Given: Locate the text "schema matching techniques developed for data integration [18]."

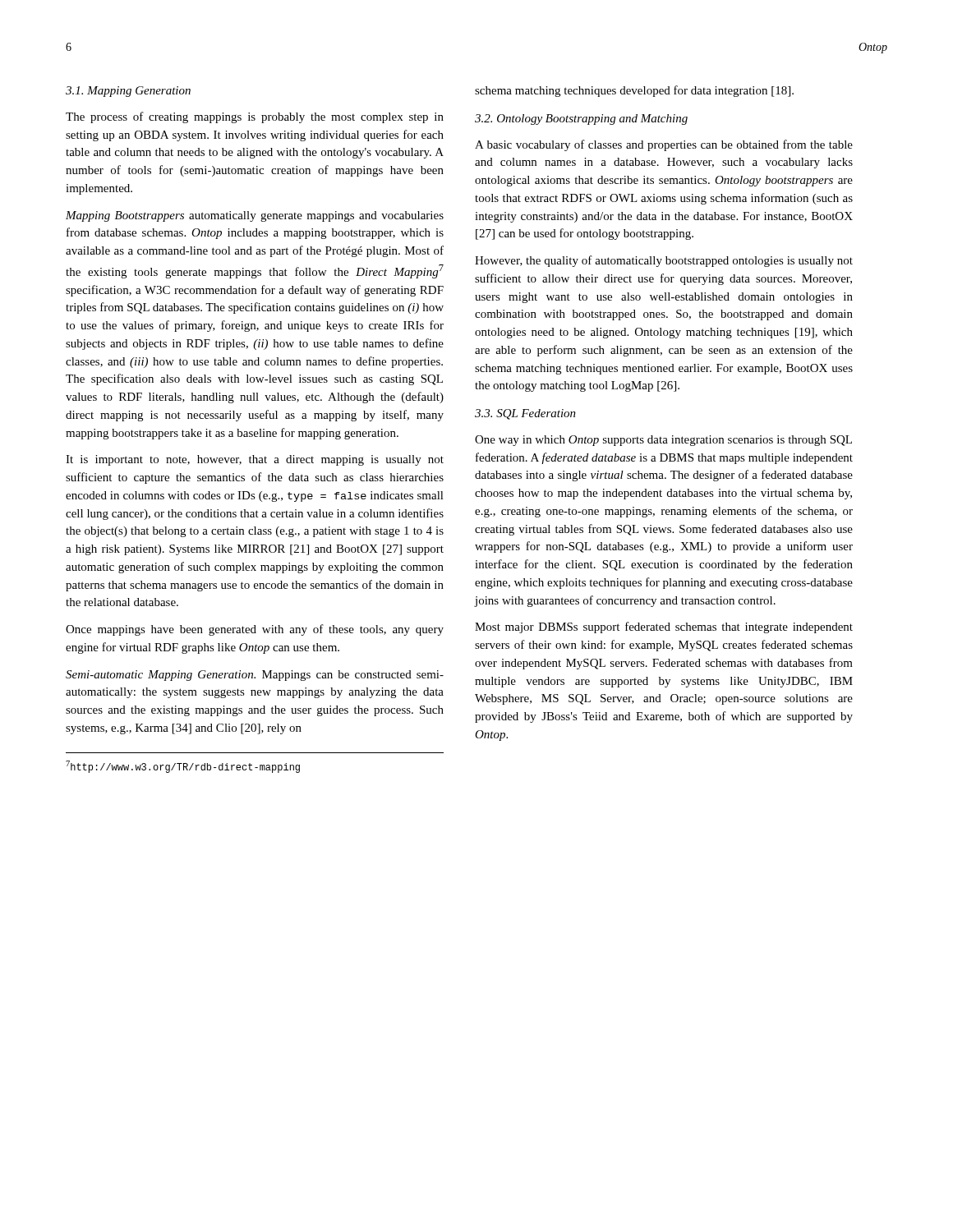Looking at the screenshot, I should (x=664, y=91).
